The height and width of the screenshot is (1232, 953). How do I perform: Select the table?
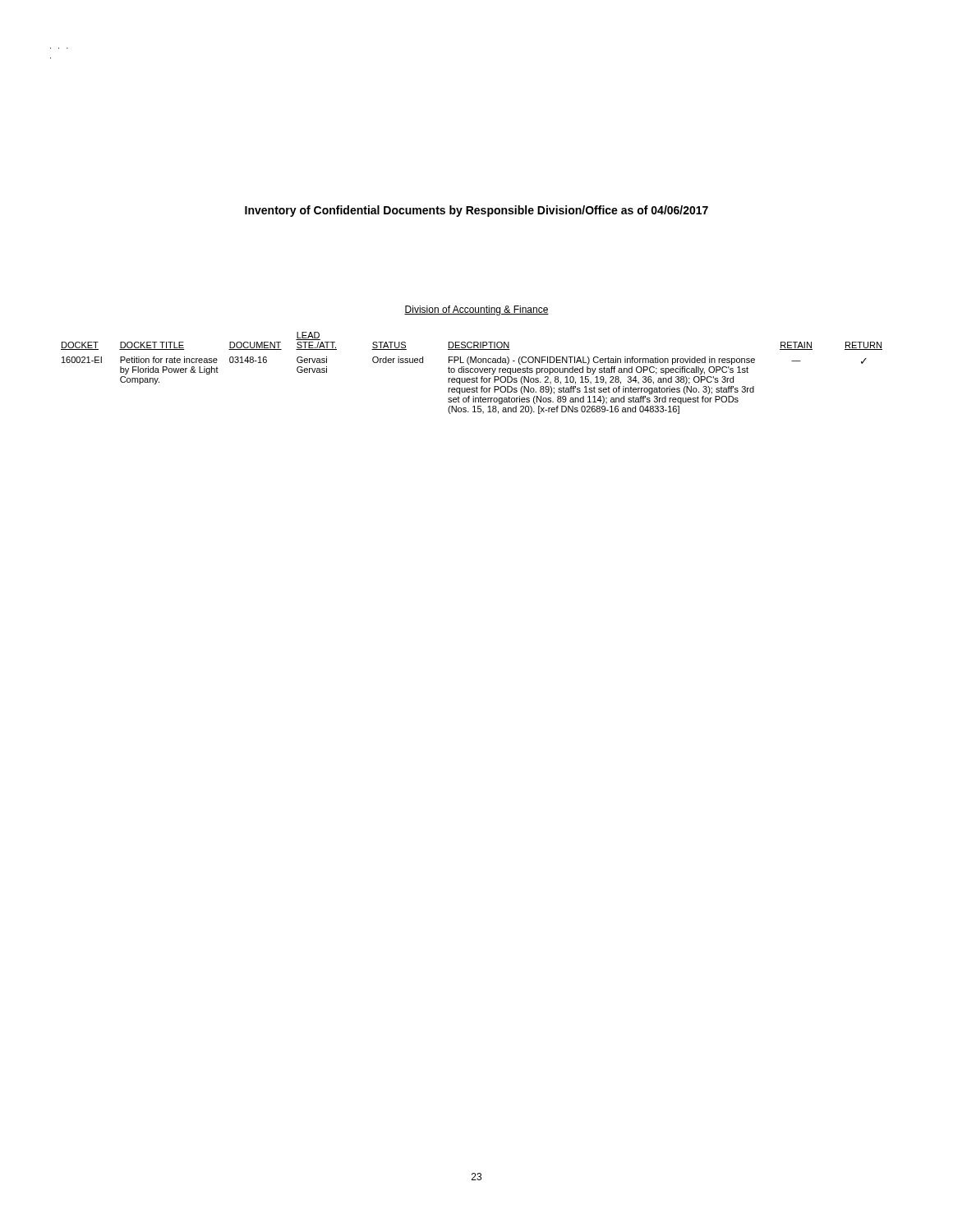tap(476, 372)
